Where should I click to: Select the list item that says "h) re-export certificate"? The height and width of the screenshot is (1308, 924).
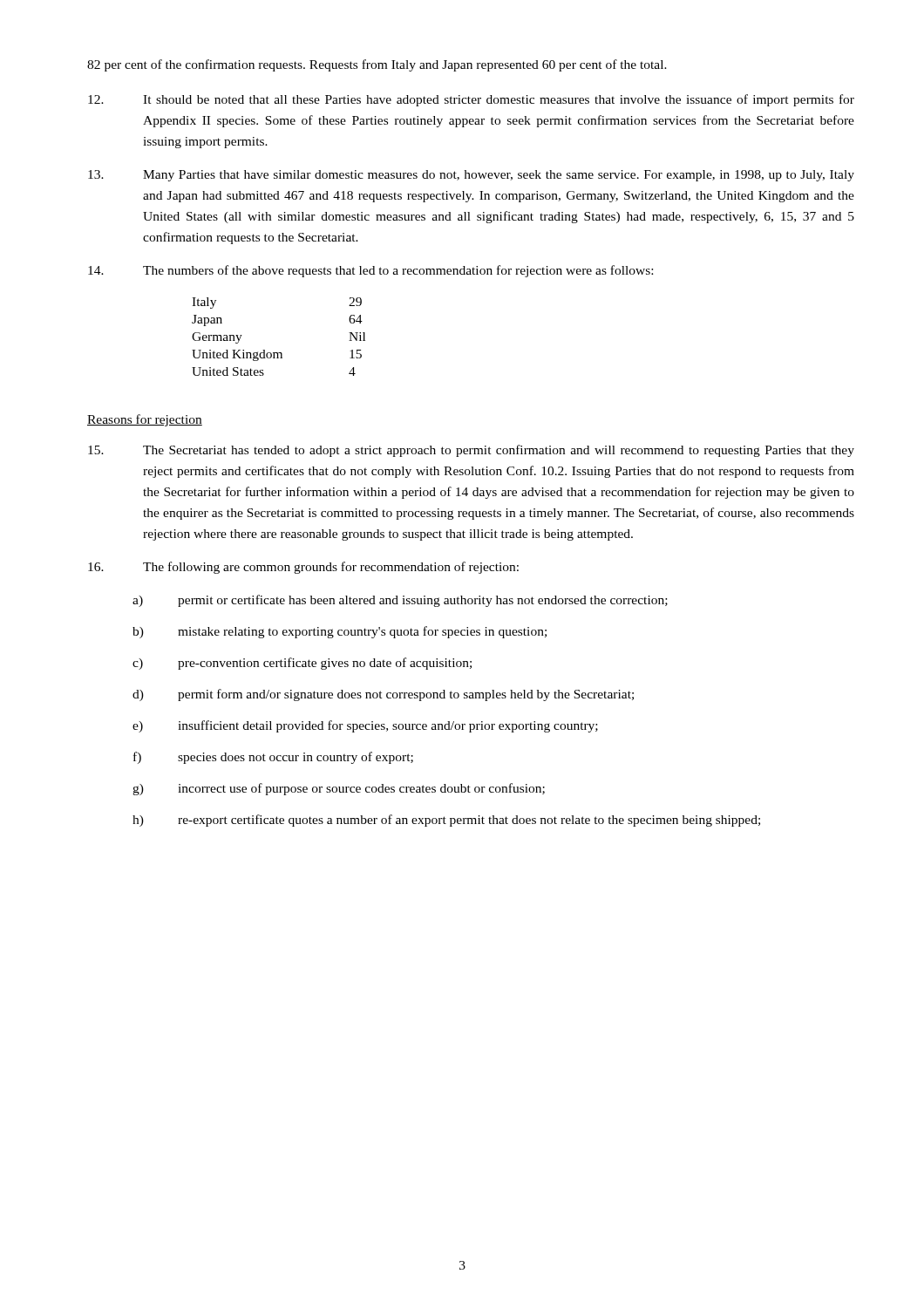tap(493, 820)
